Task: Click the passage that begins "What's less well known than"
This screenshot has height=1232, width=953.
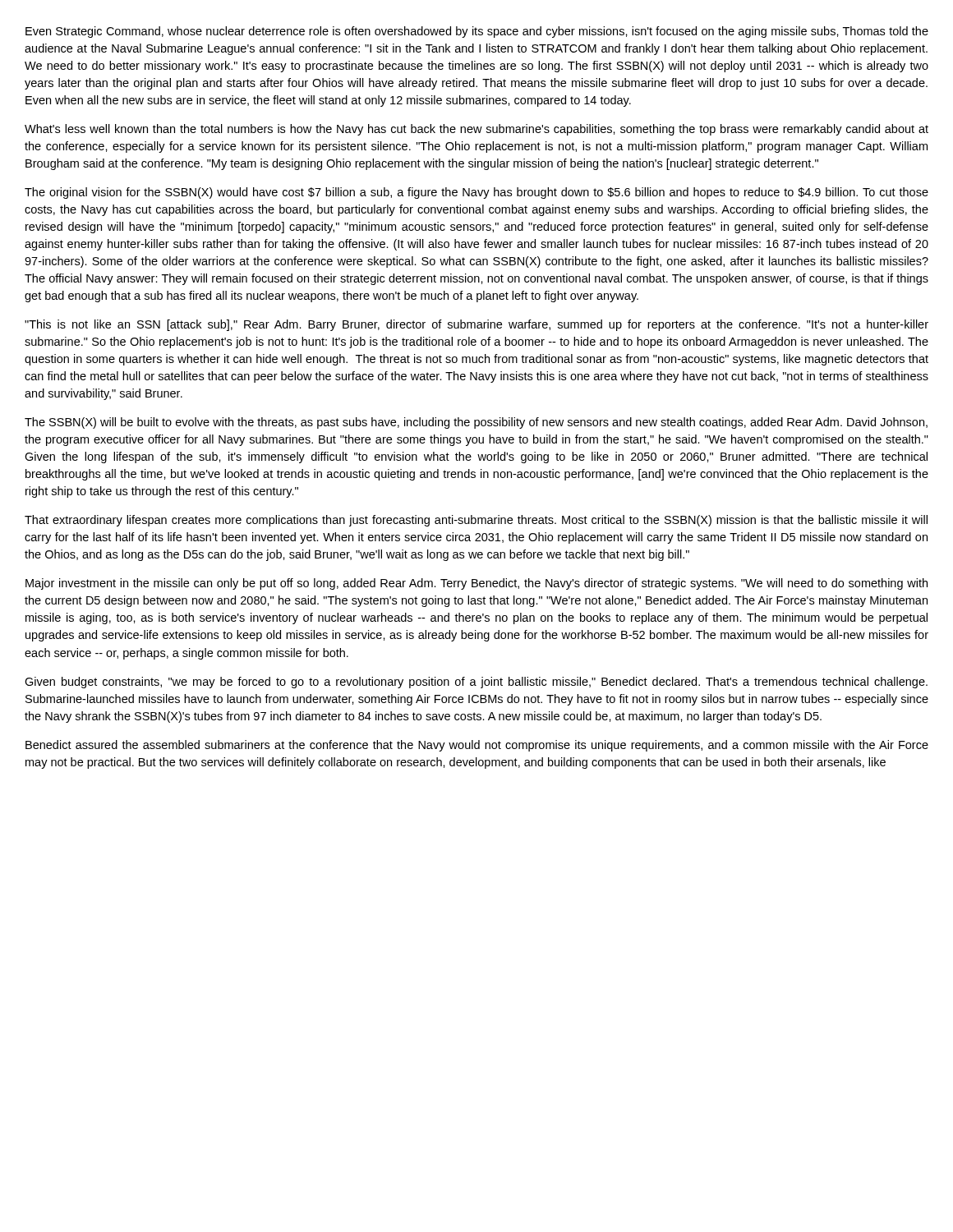Action: tap(476, 146)
